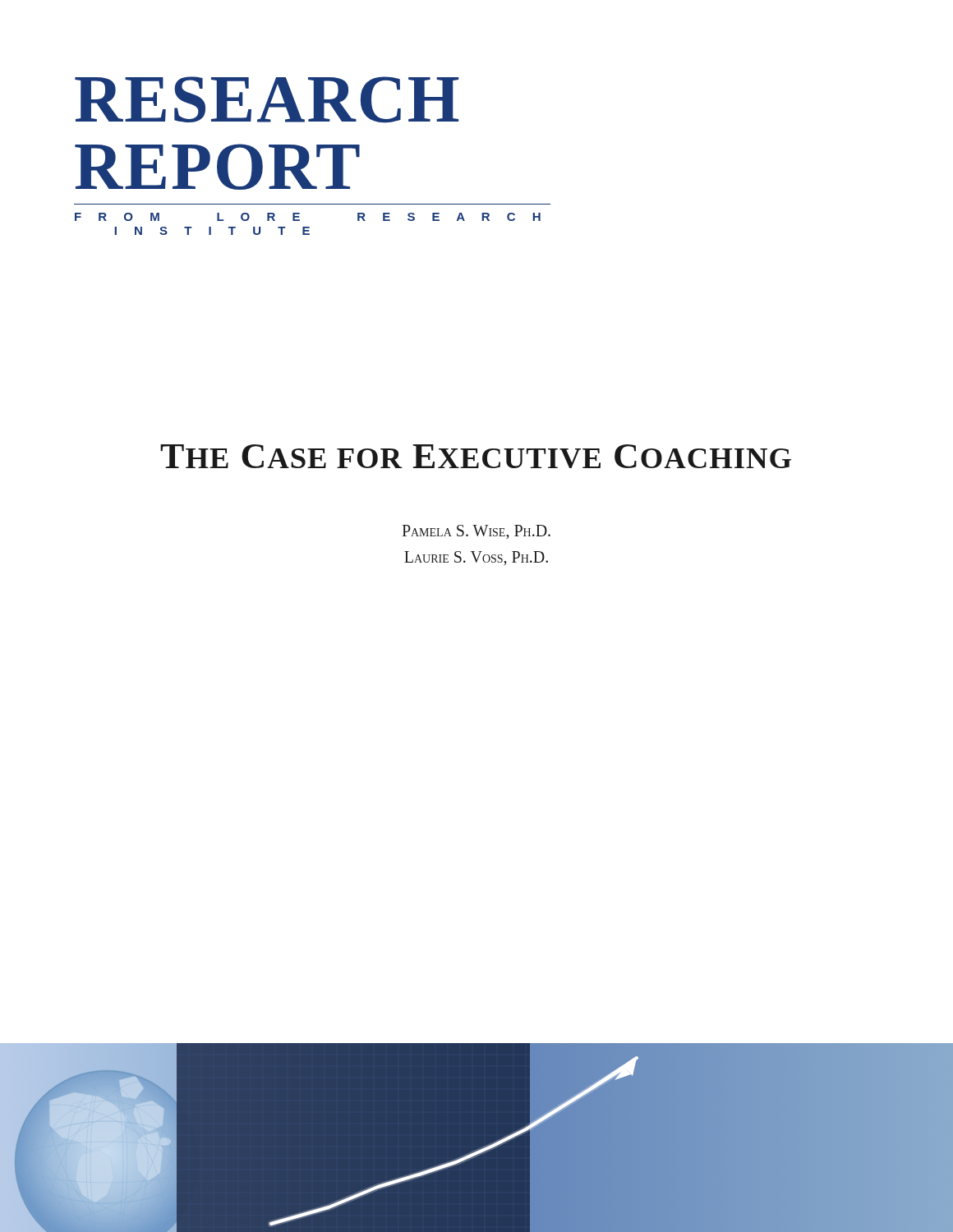This screenshot has height=1232, width=953.
Task: Select the illustration
Action: 476,1138
